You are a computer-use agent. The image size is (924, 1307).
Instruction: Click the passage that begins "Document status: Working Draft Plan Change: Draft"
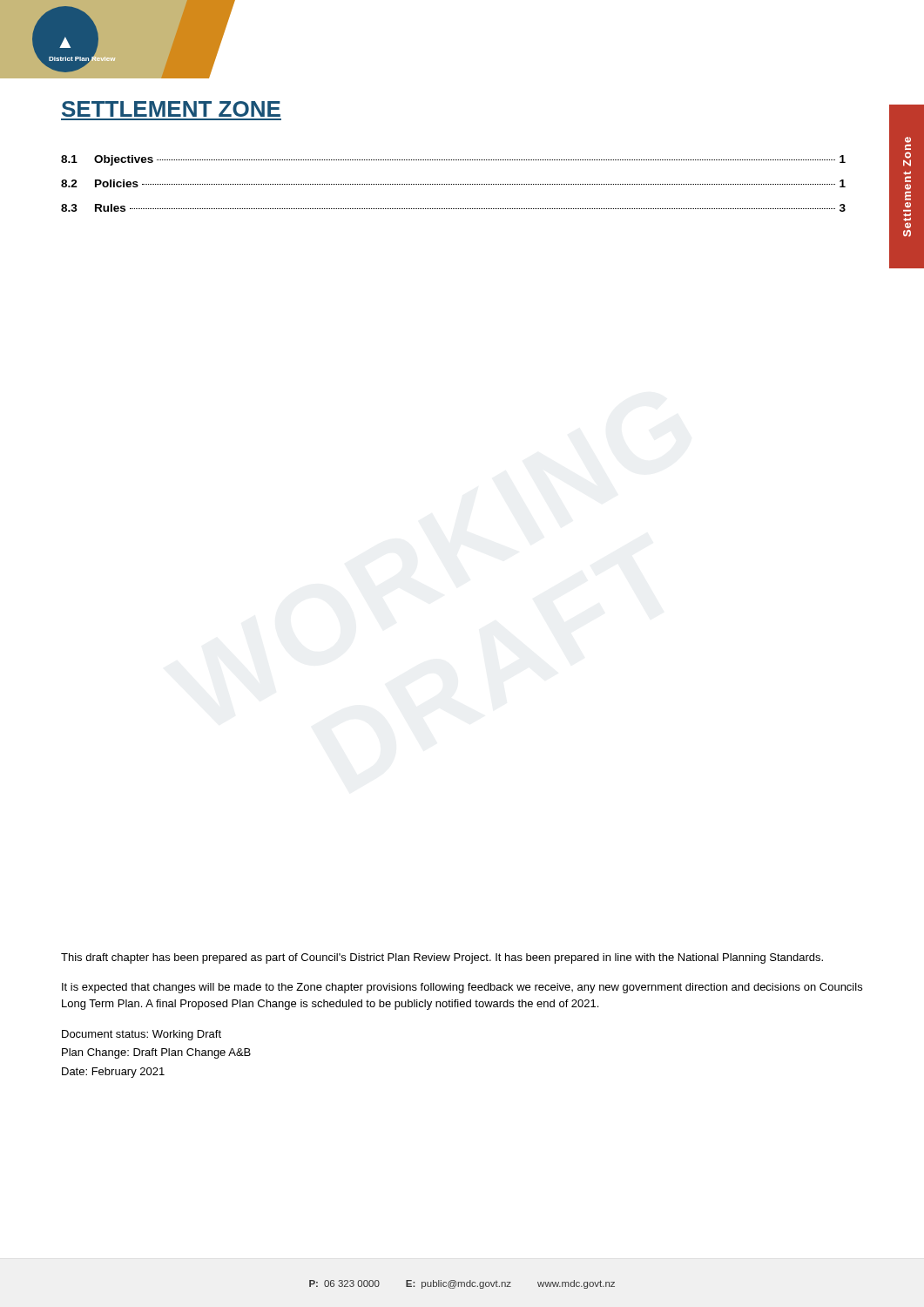156,1052
